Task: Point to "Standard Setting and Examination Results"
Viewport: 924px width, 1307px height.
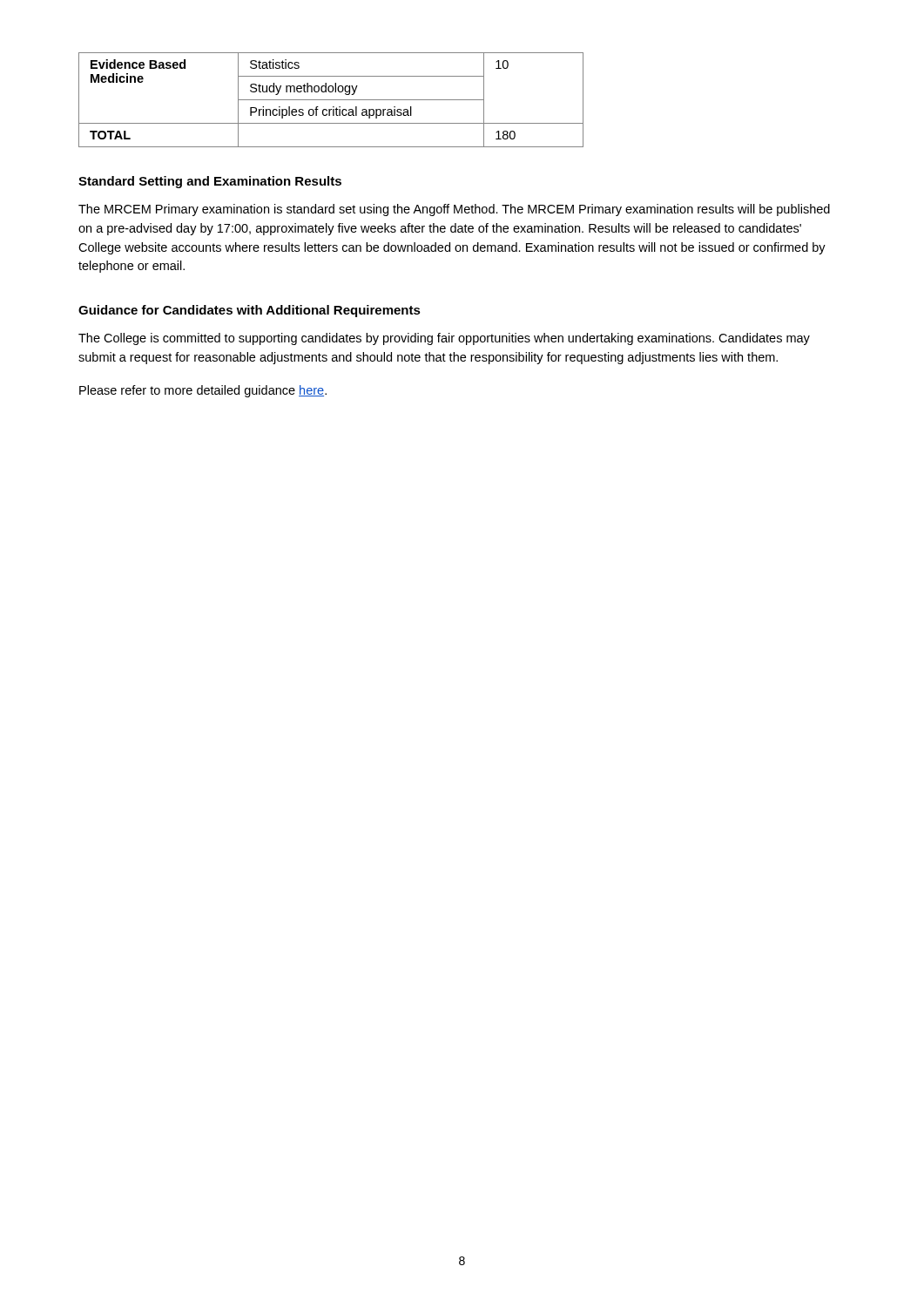Action: (x=210, y=181)
